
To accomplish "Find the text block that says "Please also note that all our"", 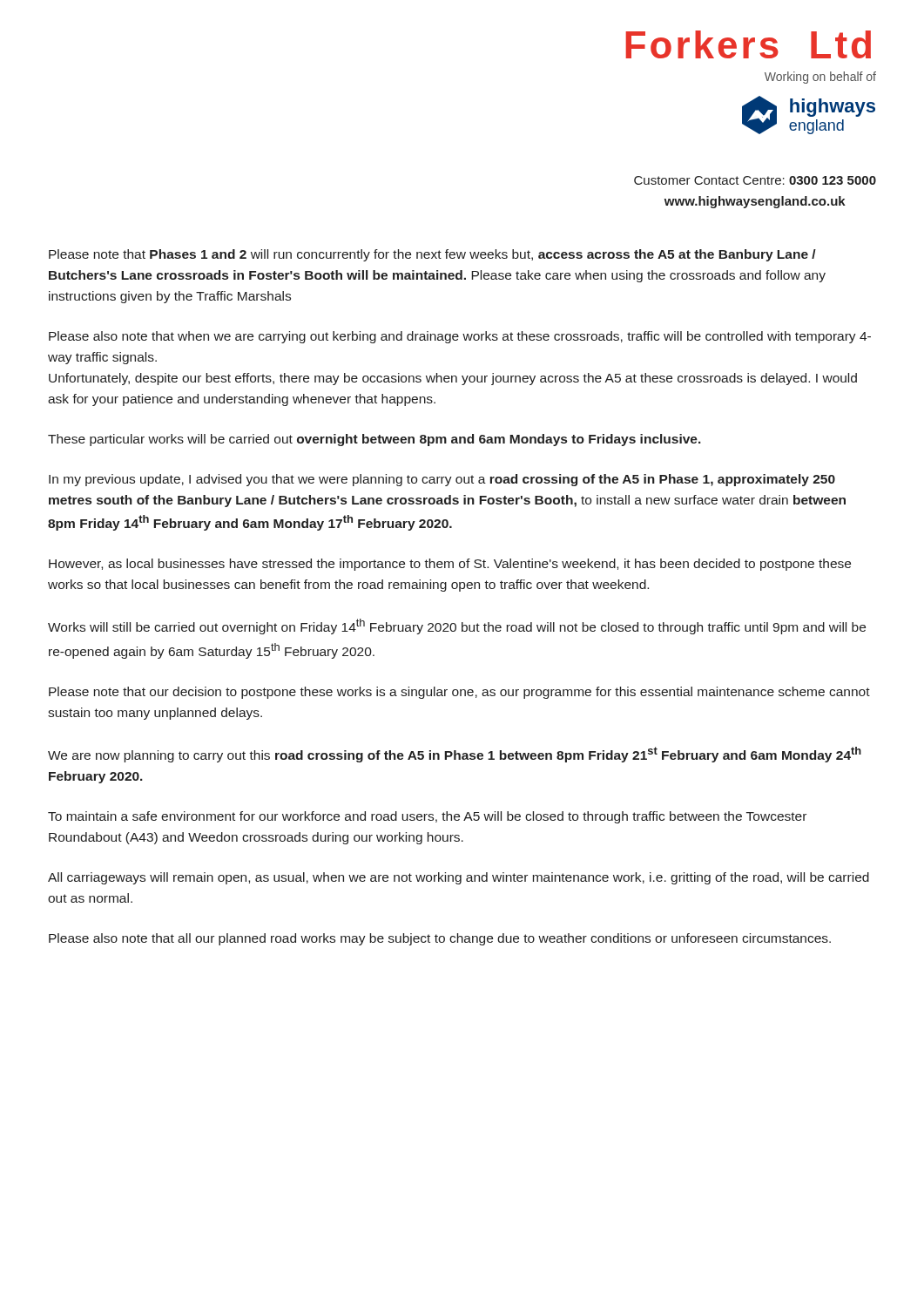I will (x=440, y=938).
